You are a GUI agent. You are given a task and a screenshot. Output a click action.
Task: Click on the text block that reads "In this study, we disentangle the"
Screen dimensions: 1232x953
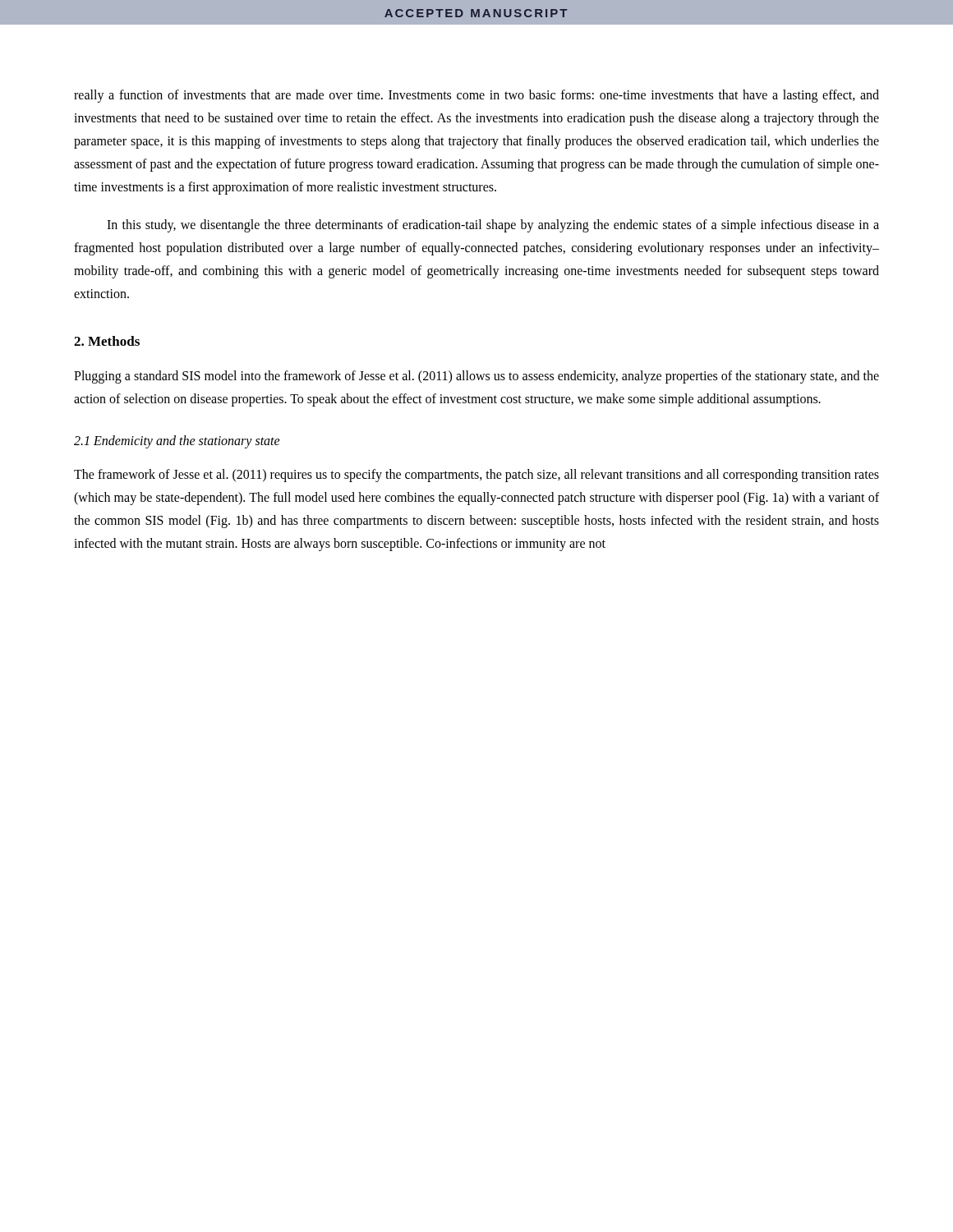(476, 259)
